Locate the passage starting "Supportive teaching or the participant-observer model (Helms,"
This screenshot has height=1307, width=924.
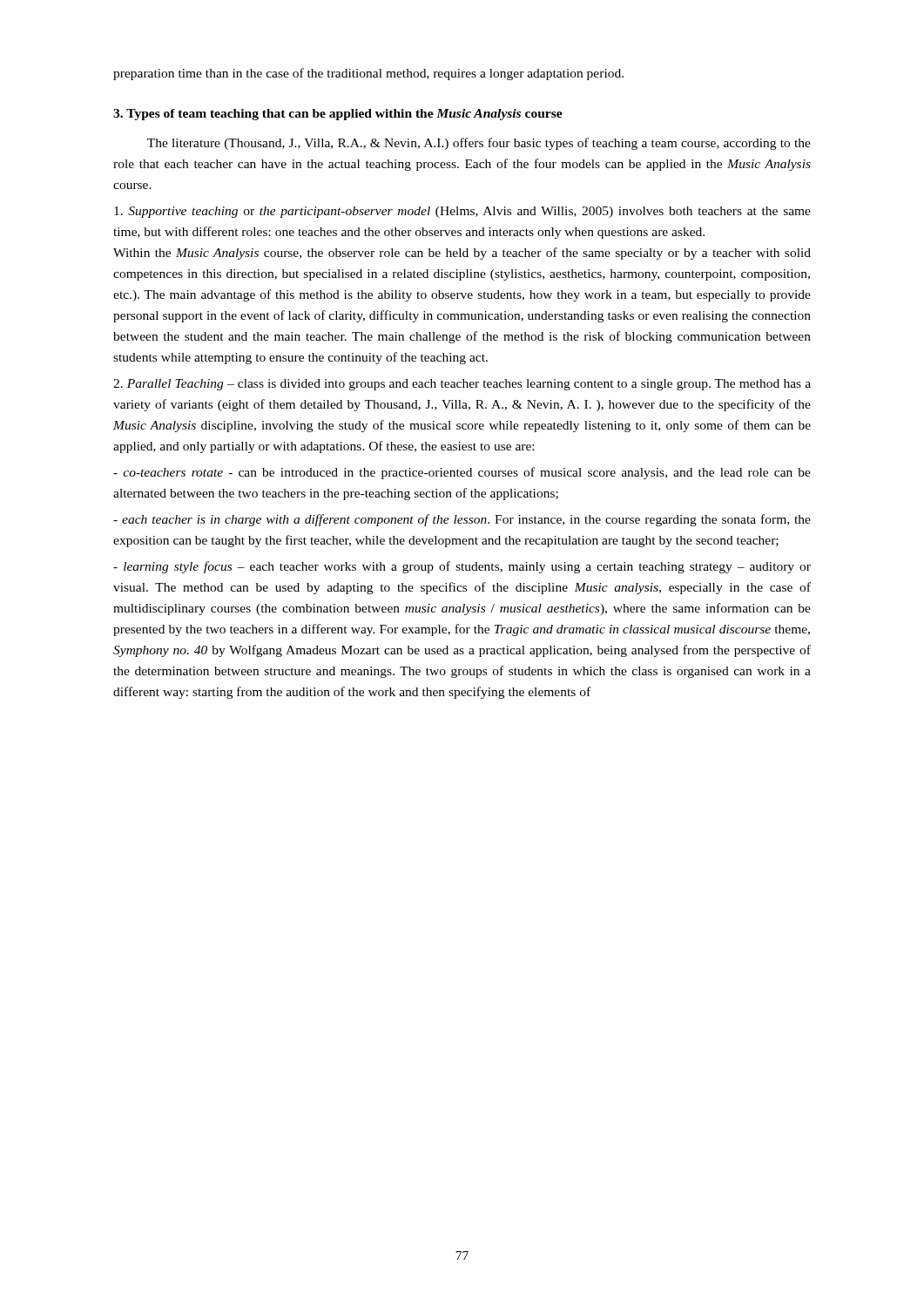[x=462, y=221]
